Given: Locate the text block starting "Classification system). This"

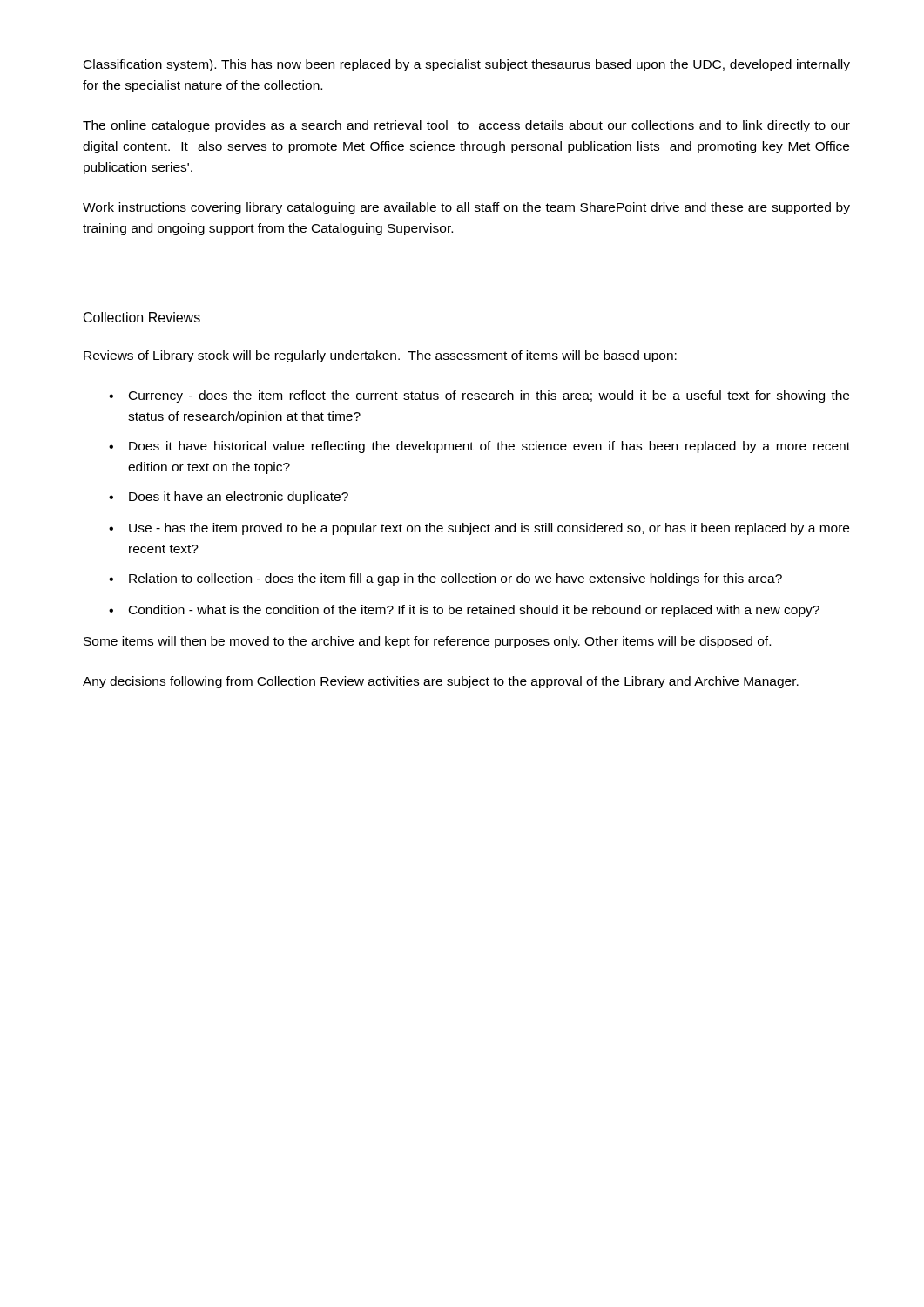Looking at the screenshot, I should [x=466, y=74].
